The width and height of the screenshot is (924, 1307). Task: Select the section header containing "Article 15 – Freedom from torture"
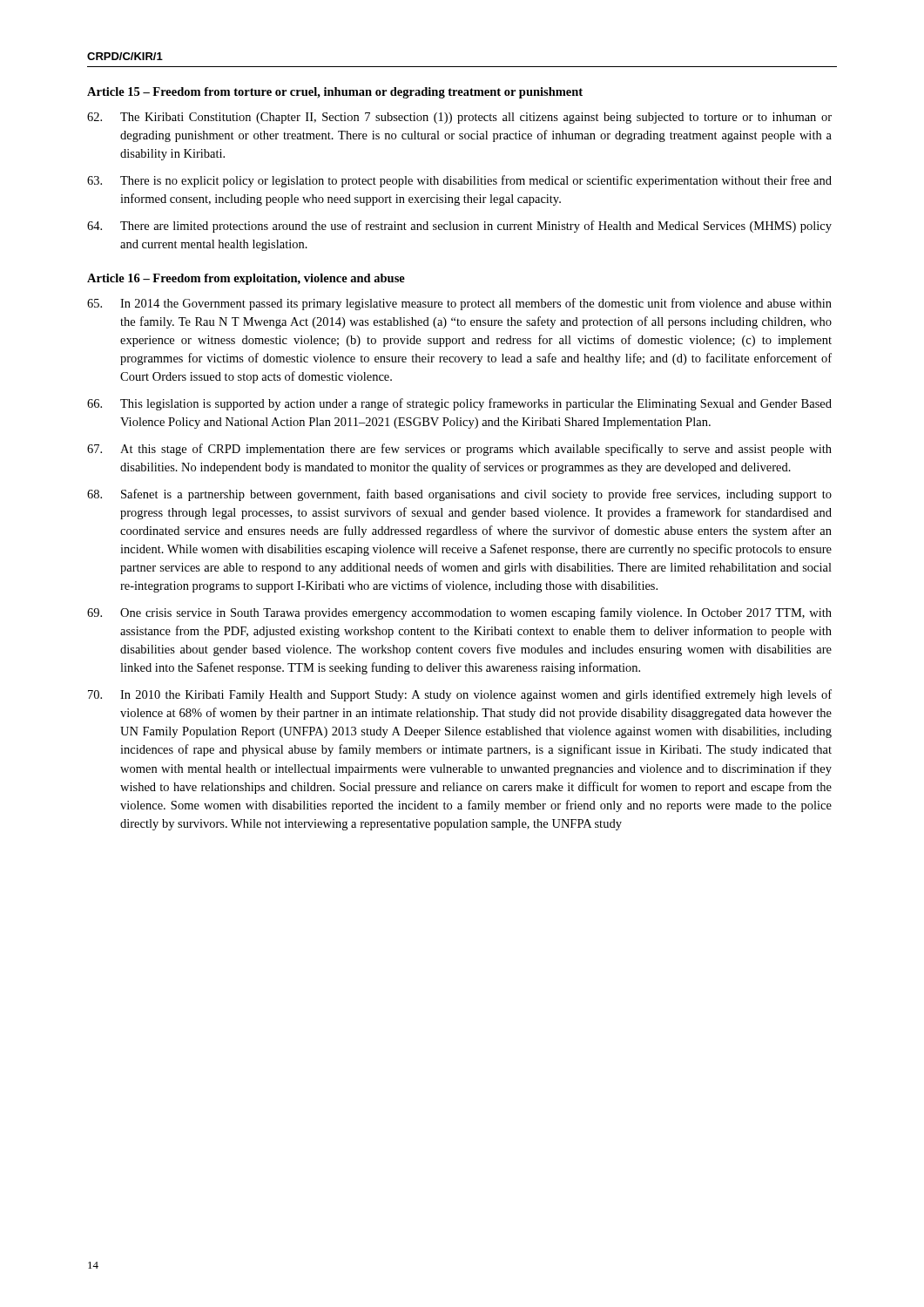pyautogui.click(x=335, y=91)
